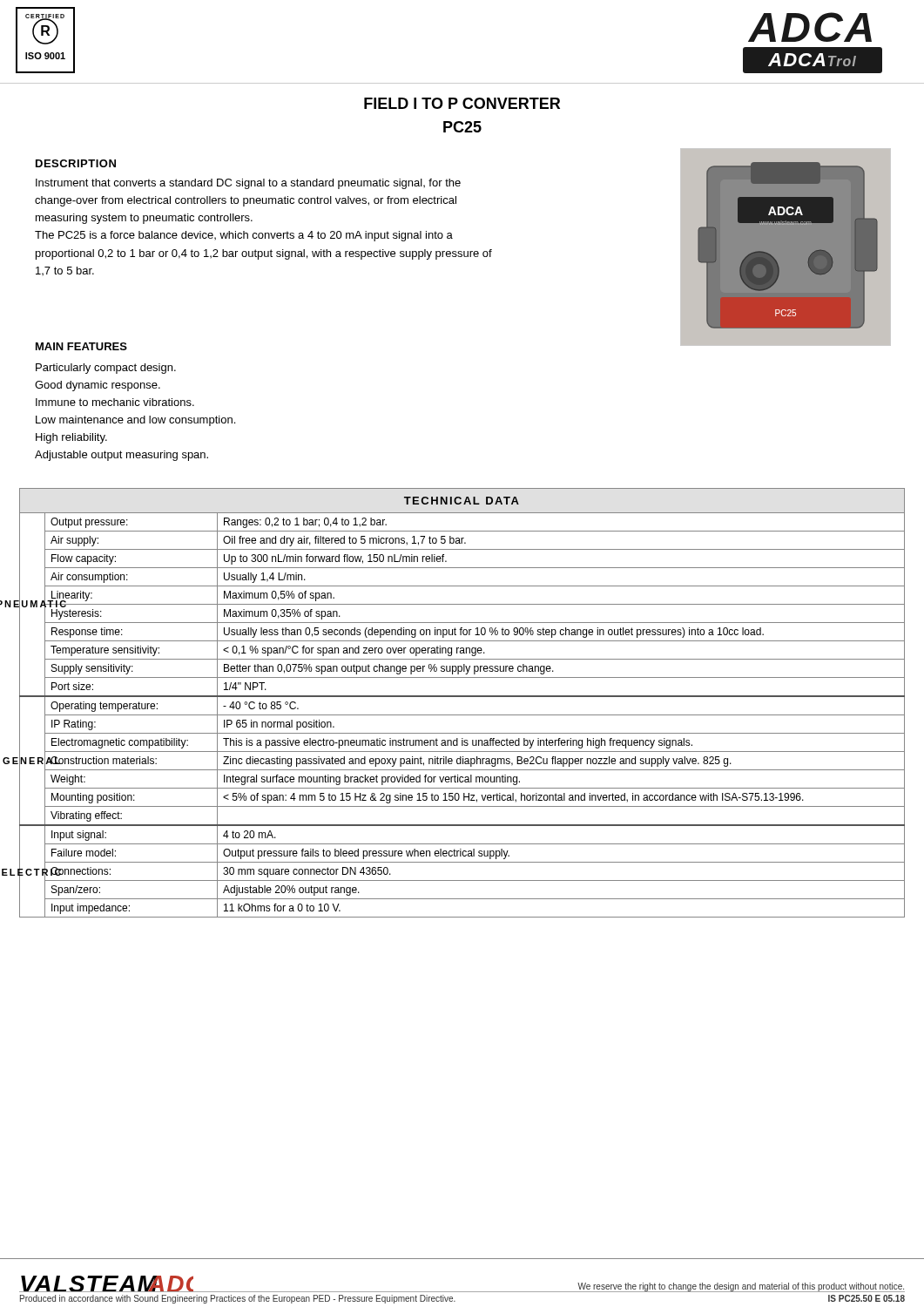The width and height of the screenshot is (924, 1307).
Task: Point to the passage starting "Adjustable output measuring span."
Action: (122, 454)
